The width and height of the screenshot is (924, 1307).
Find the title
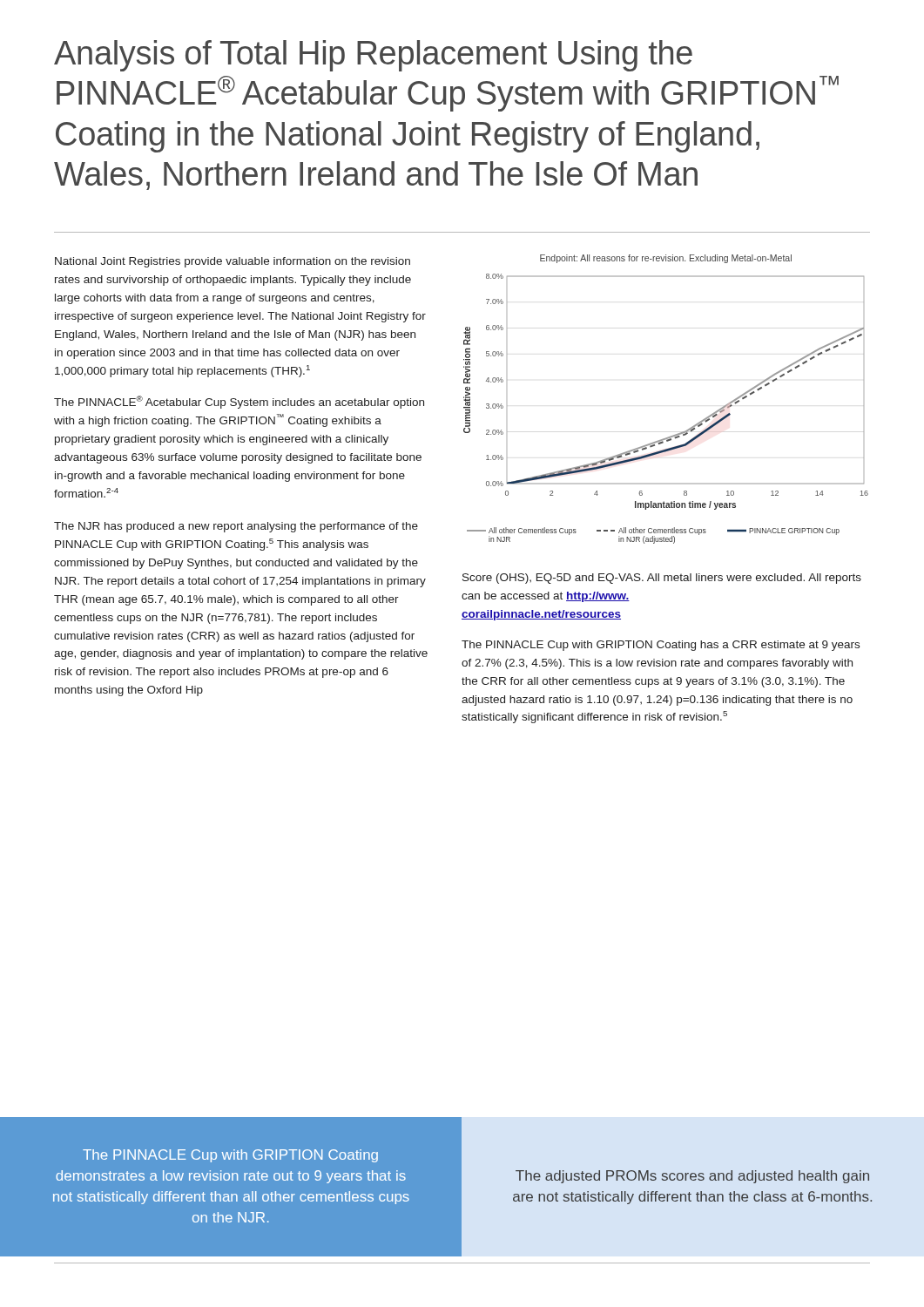click(x=462, y=114)
